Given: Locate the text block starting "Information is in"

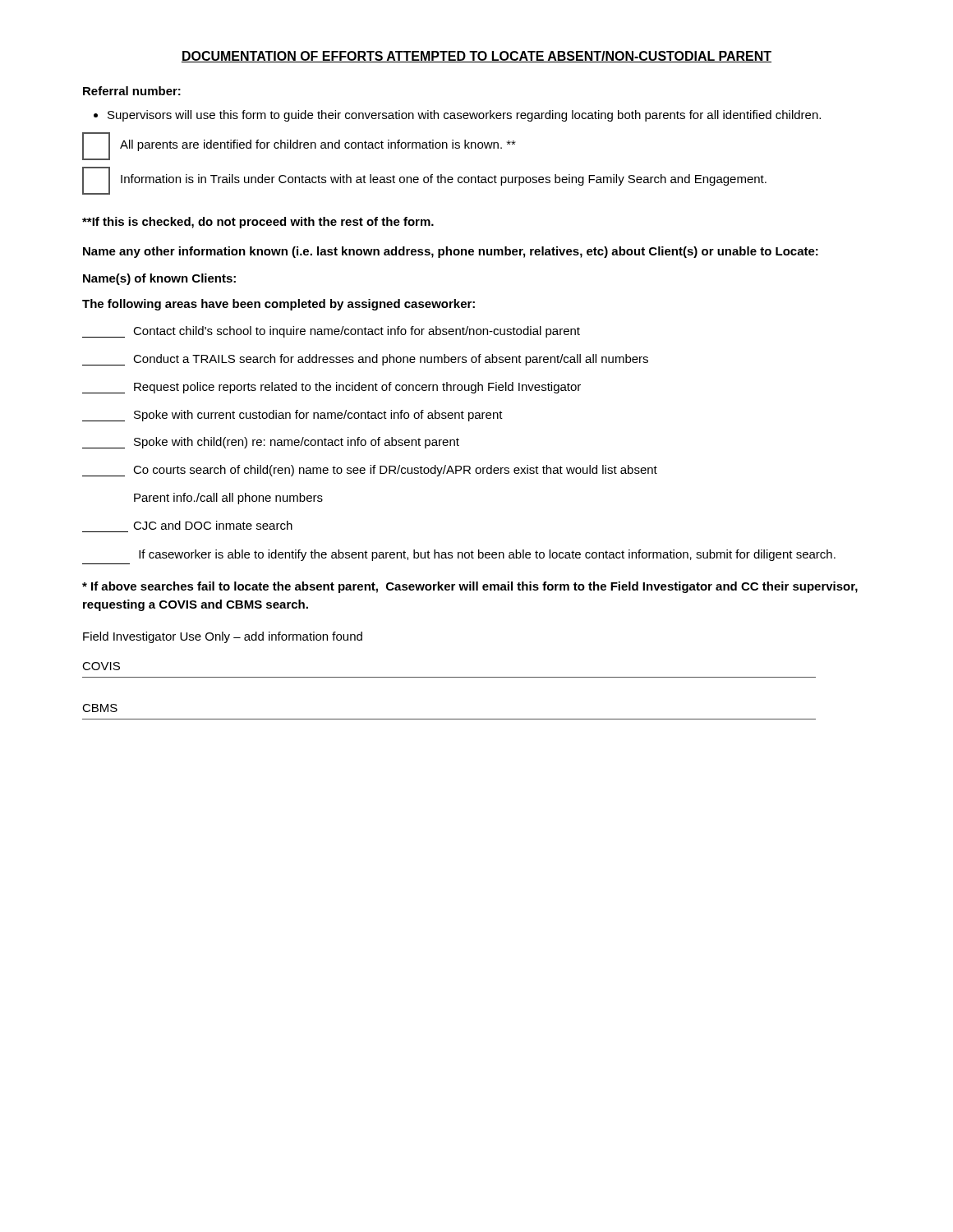Looking at the screenshot, I should (x=444, y=178).
